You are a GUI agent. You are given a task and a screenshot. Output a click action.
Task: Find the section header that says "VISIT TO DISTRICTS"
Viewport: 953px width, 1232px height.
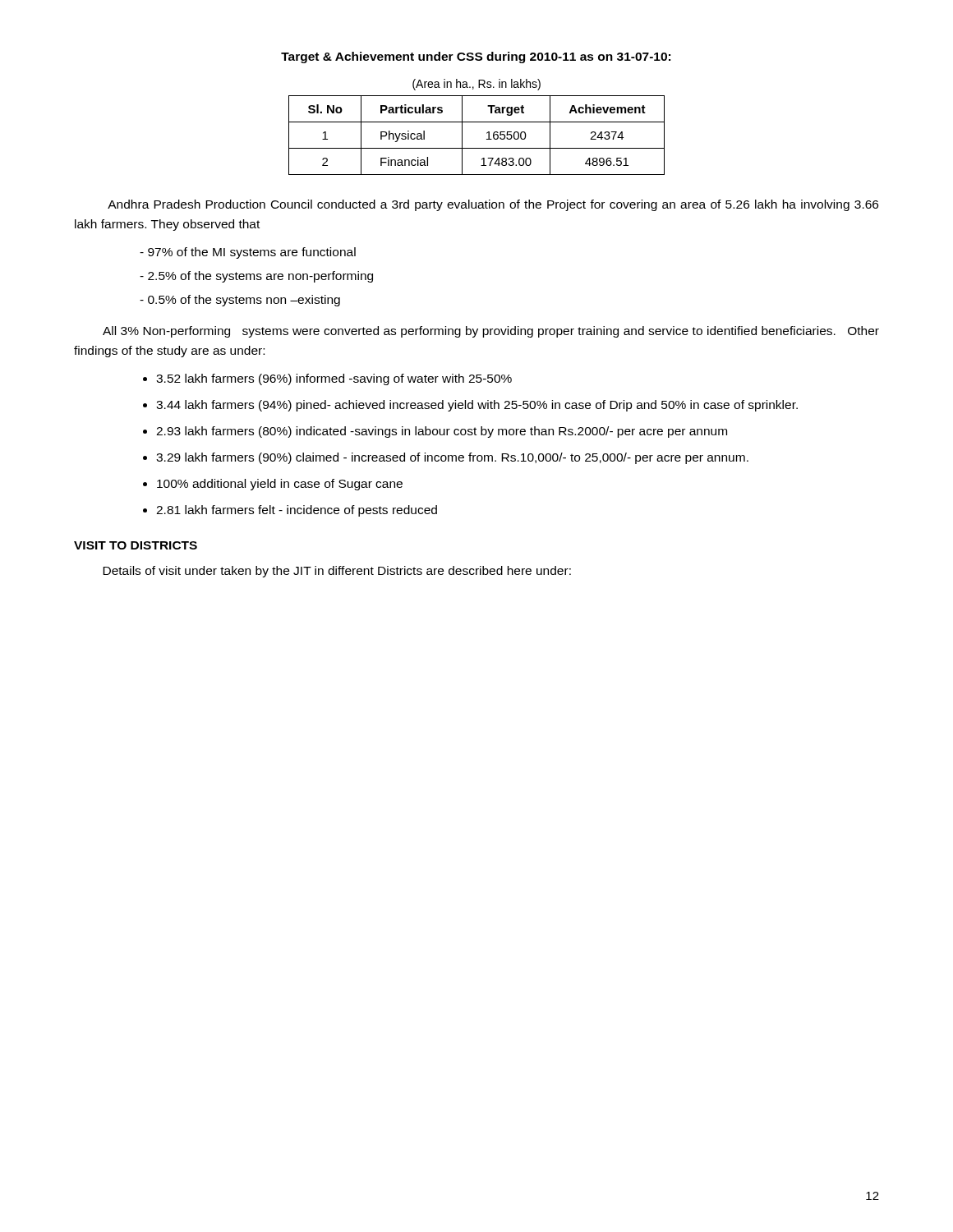point(136,545)
